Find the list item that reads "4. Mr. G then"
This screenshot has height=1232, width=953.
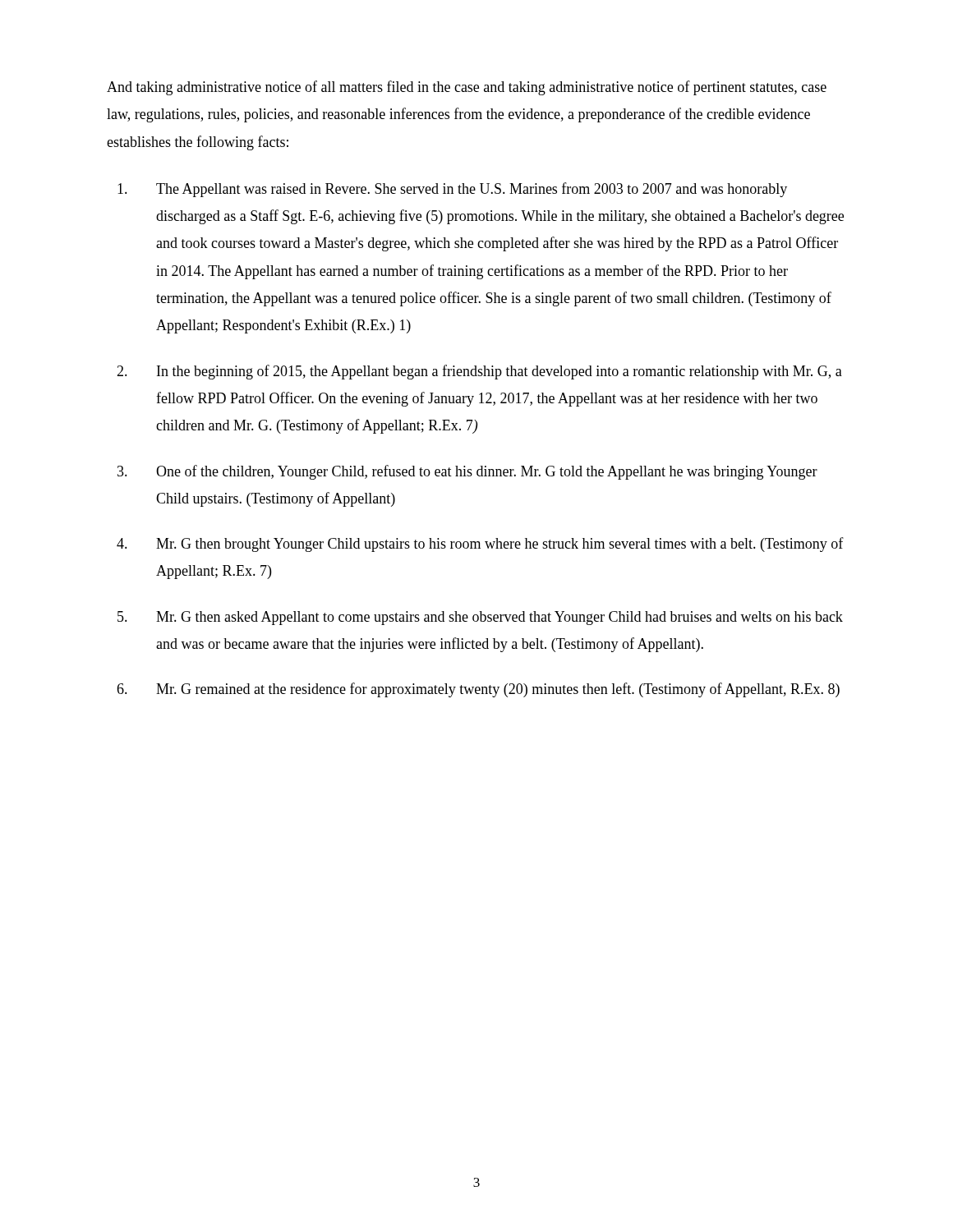tap(476, 558)
